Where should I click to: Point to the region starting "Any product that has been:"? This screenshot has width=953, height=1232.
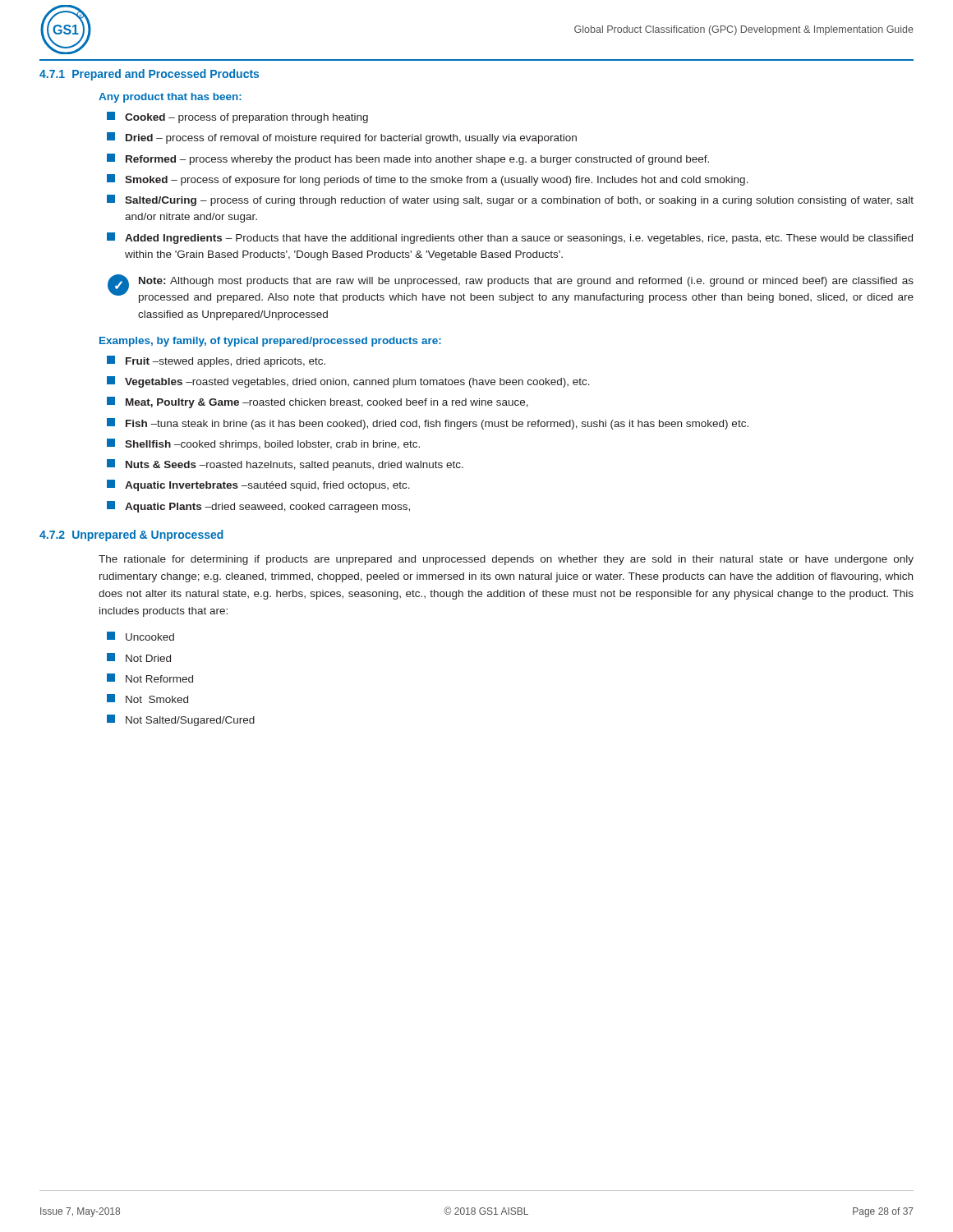[170, 96]
